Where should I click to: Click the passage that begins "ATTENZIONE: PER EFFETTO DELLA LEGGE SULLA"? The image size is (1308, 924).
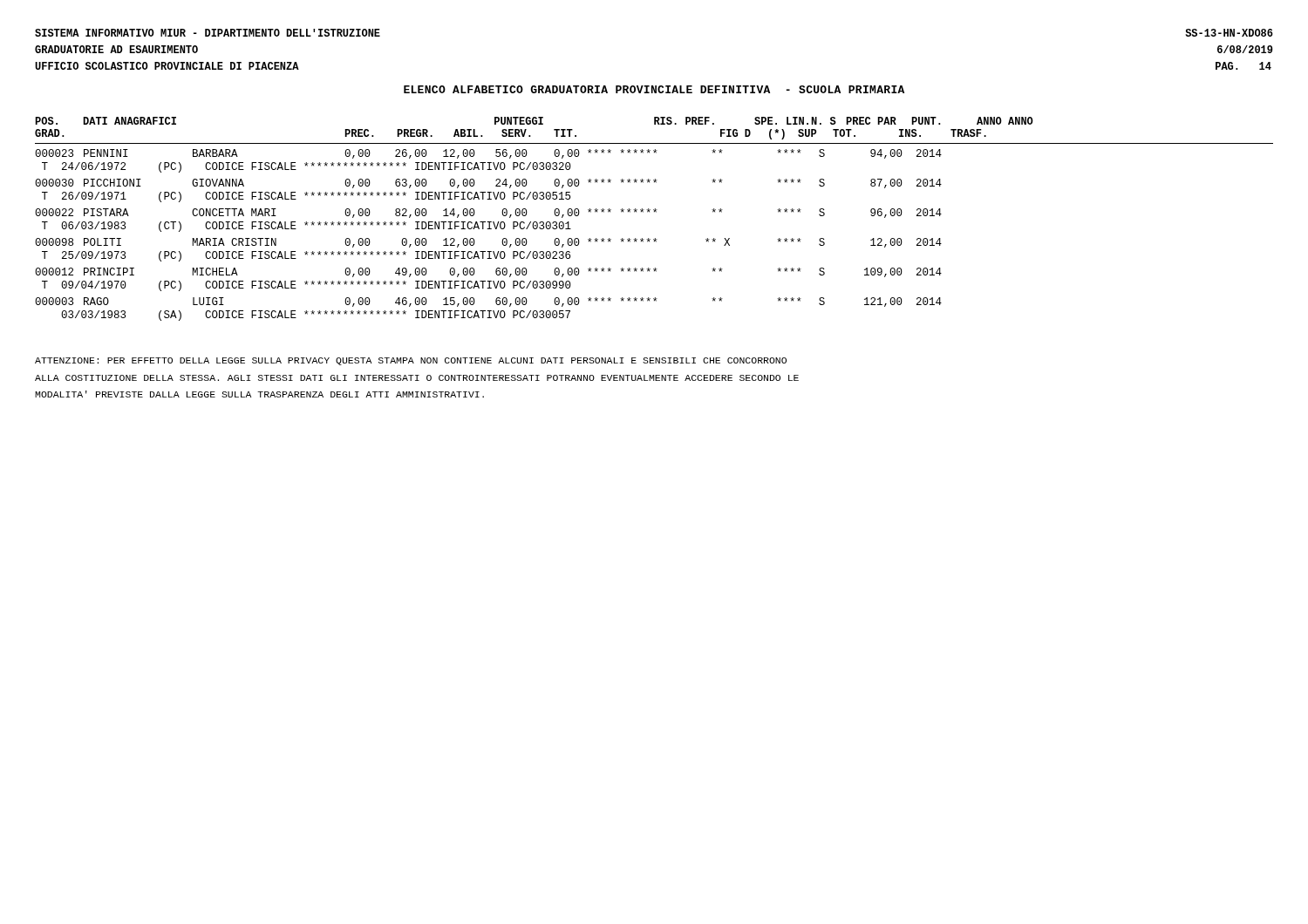click(417, 378)
